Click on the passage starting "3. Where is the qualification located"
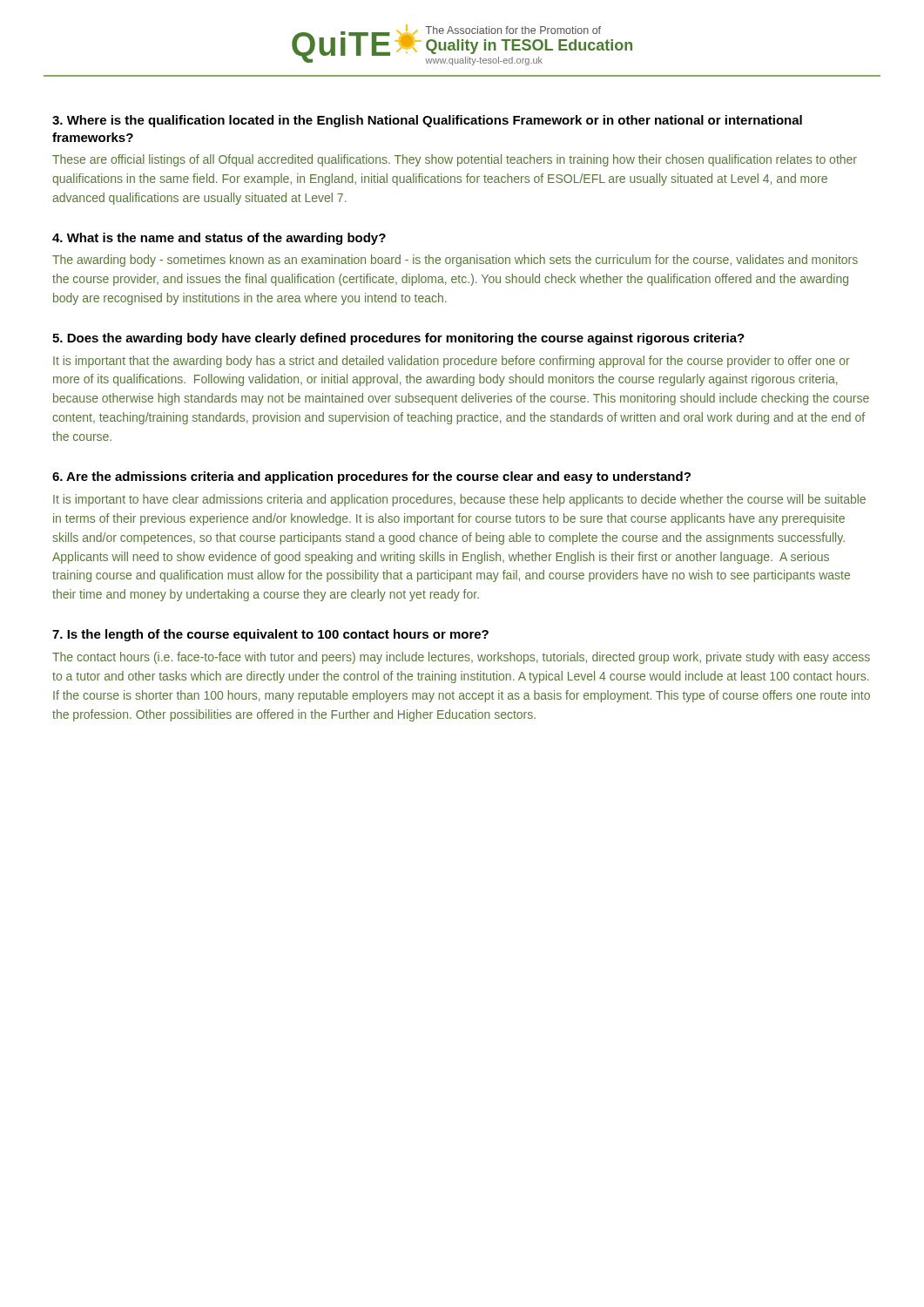924x1307 pixels. (428, 128)
